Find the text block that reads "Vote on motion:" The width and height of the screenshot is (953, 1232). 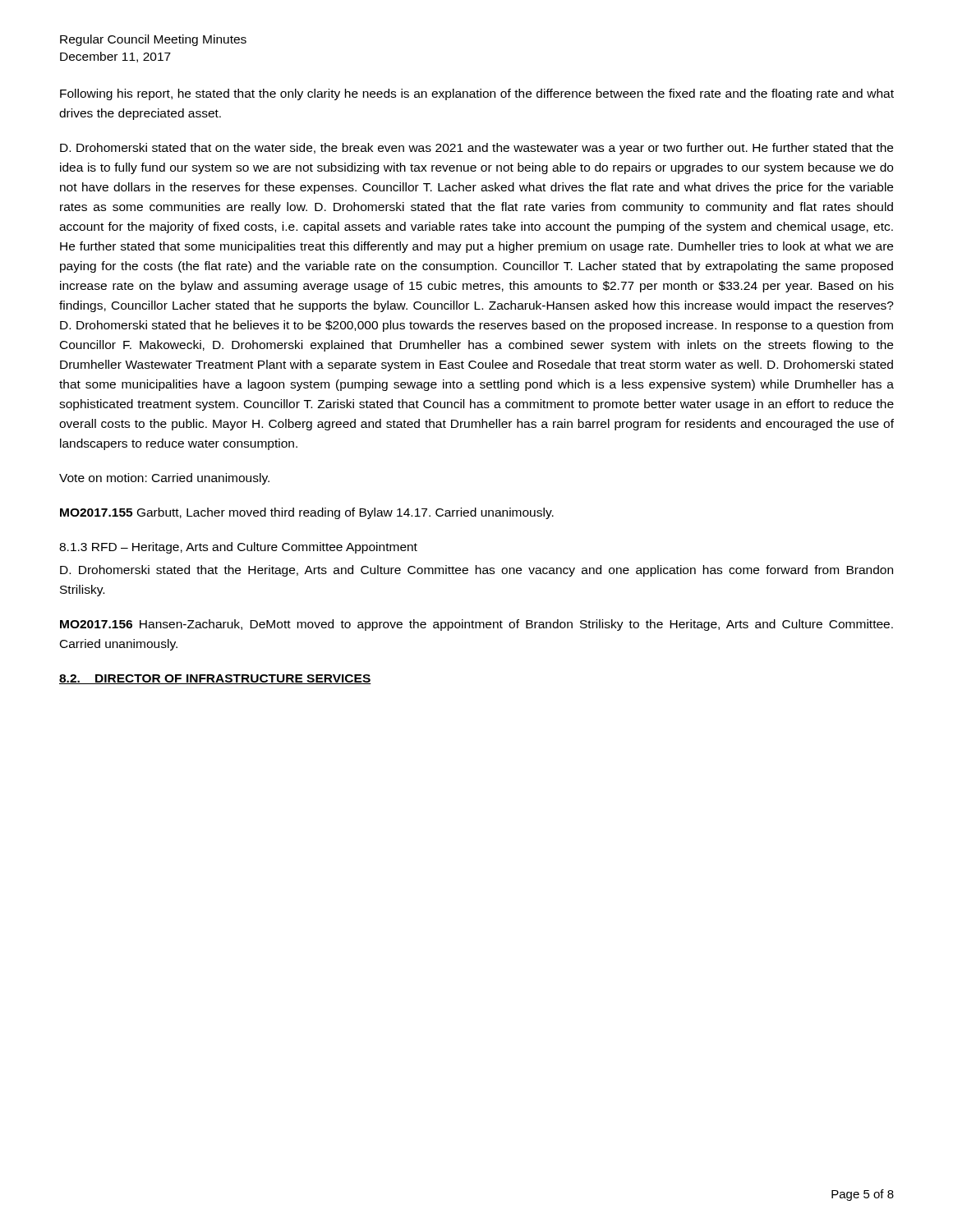tap(164, 479)
